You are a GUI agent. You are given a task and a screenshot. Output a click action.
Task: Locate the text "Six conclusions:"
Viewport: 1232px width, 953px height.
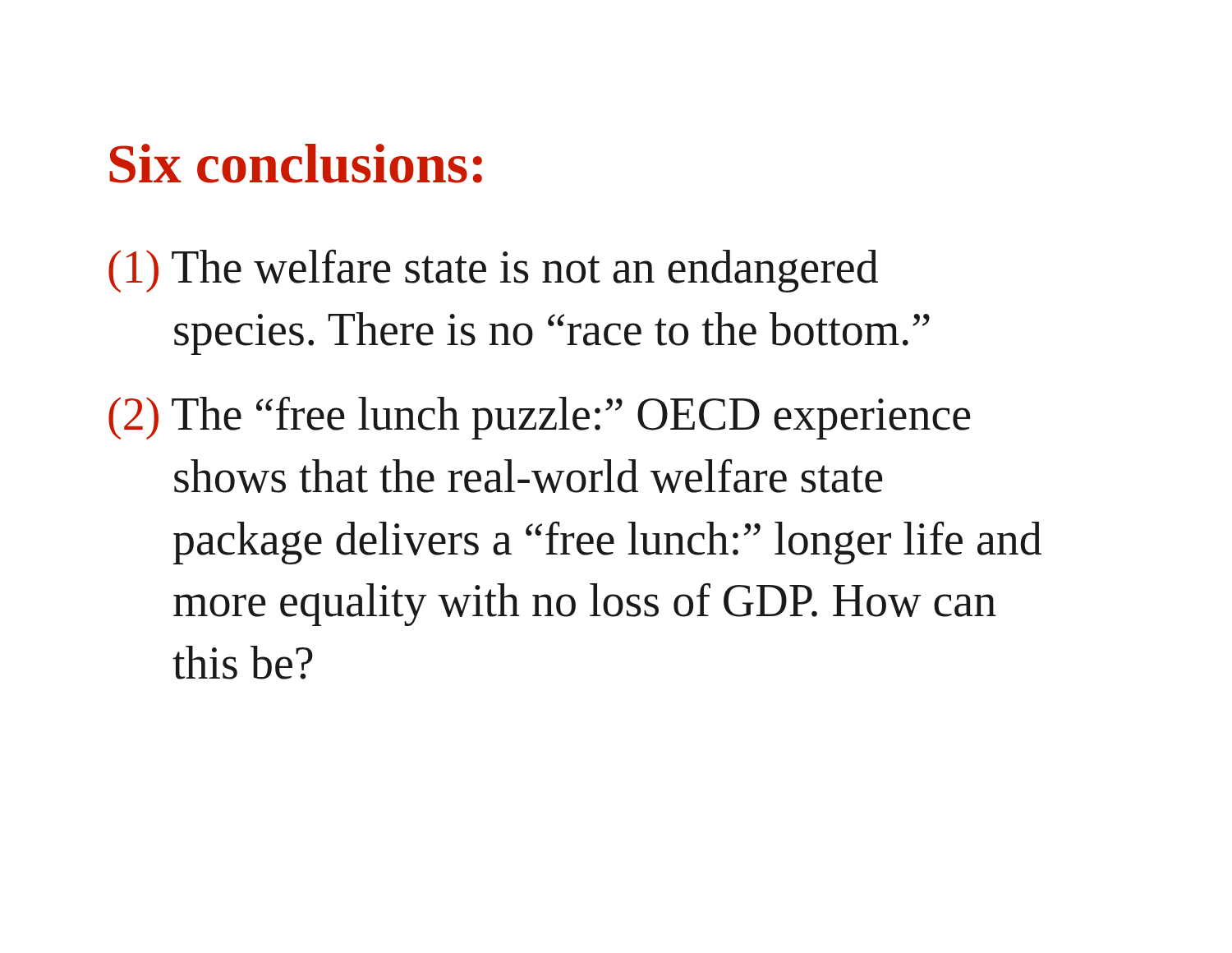[x=297, y=164]
